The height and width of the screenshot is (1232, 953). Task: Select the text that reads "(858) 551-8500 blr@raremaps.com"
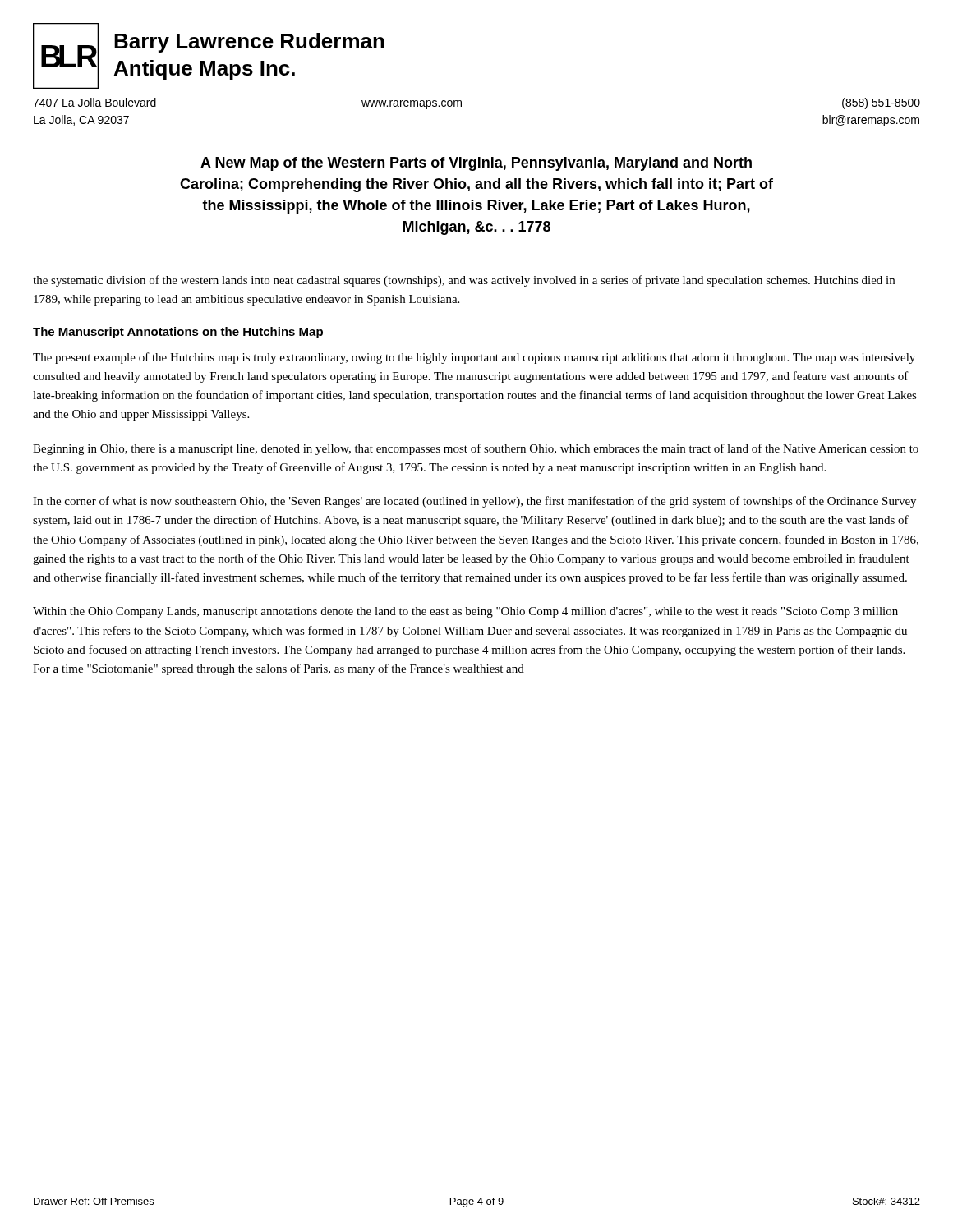click(x=871, y=111)
